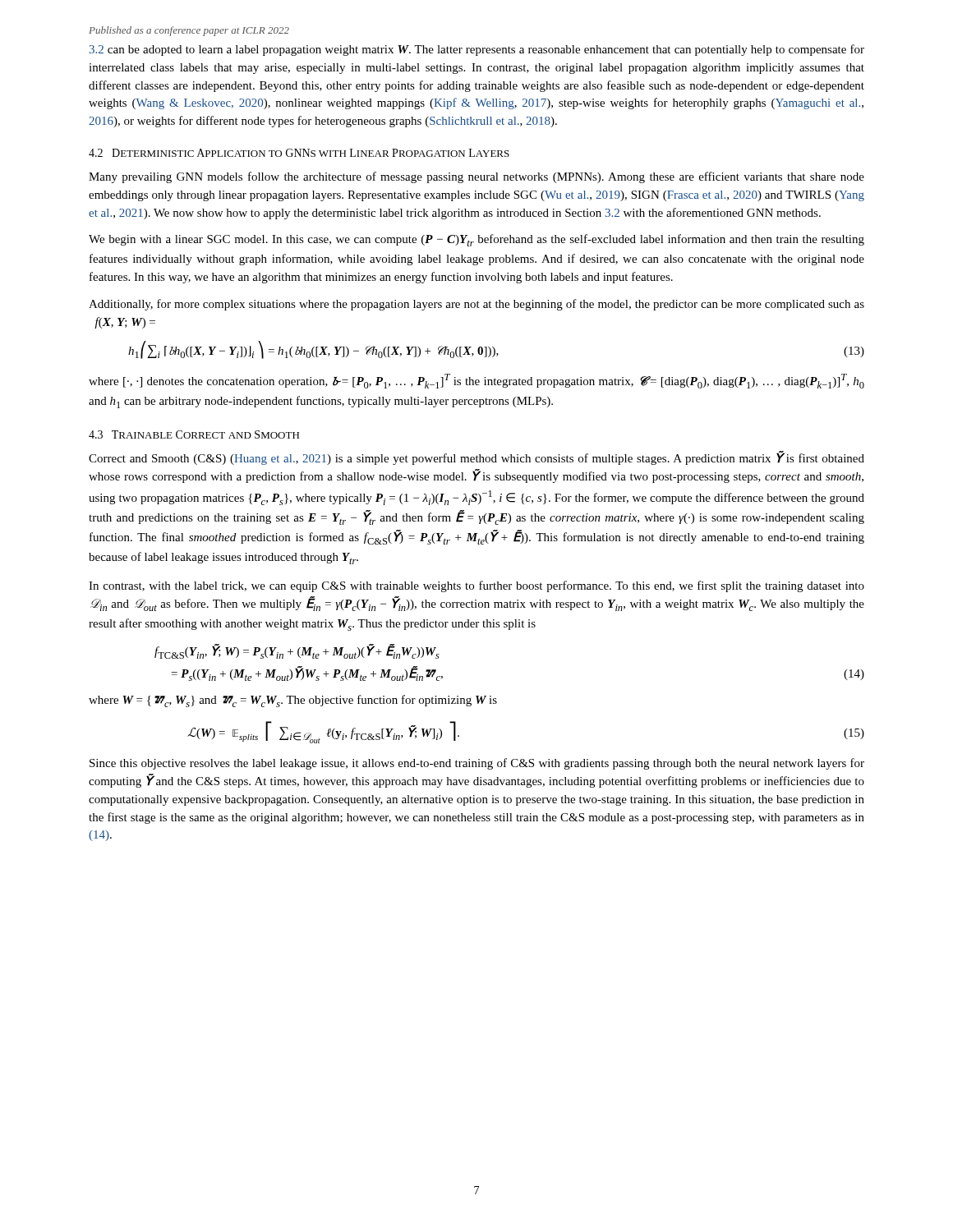This screenshot has width=953, height=1232.
Task: Locate the text block starting "ℒ(W) = 𝔼splits ⎡"
Action: click(311, 734)
